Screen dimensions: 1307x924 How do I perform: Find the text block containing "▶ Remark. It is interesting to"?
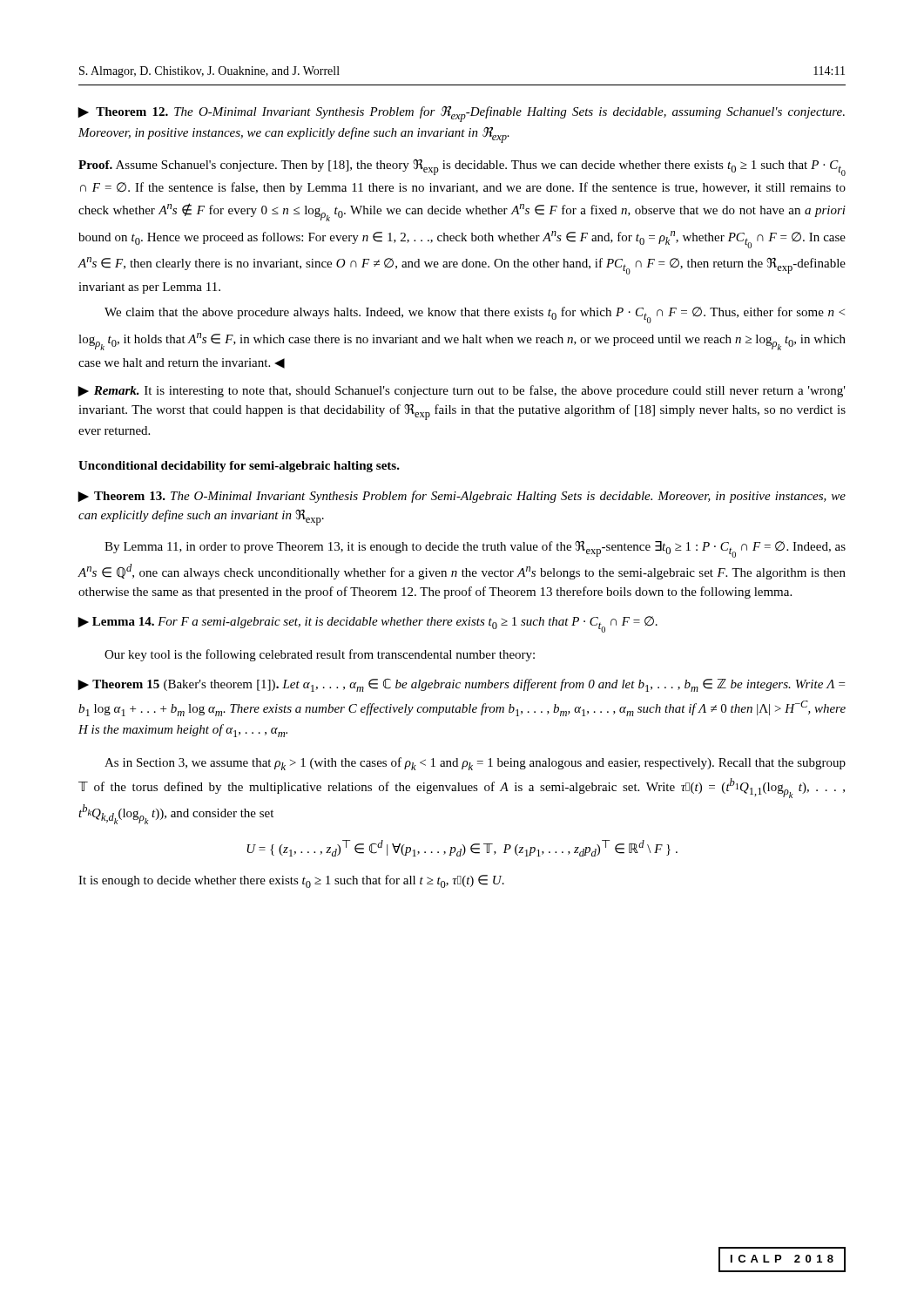pos(462,412)
